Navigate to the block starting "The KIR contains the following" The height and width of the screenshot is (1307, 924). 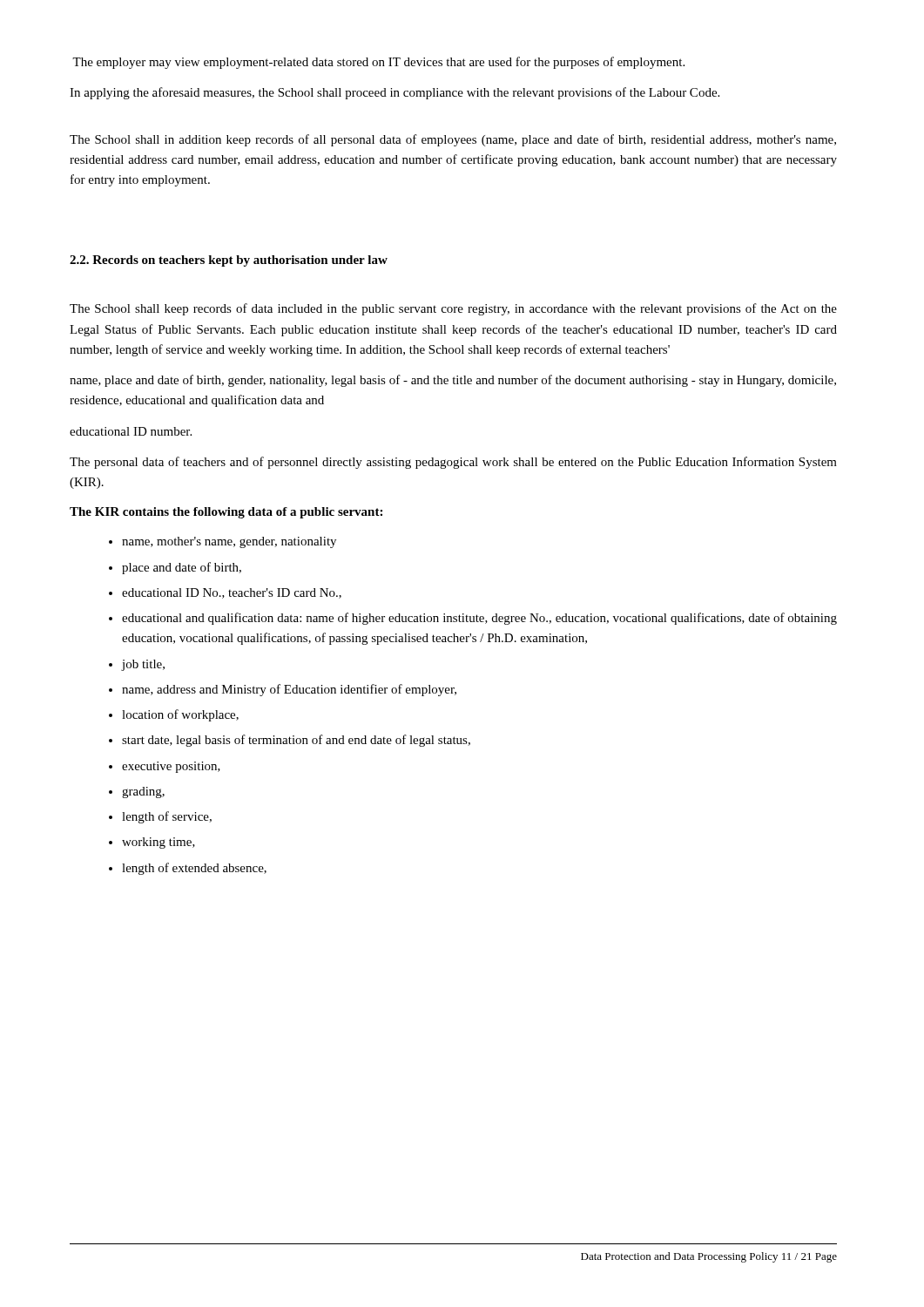[x=227, y=512]
